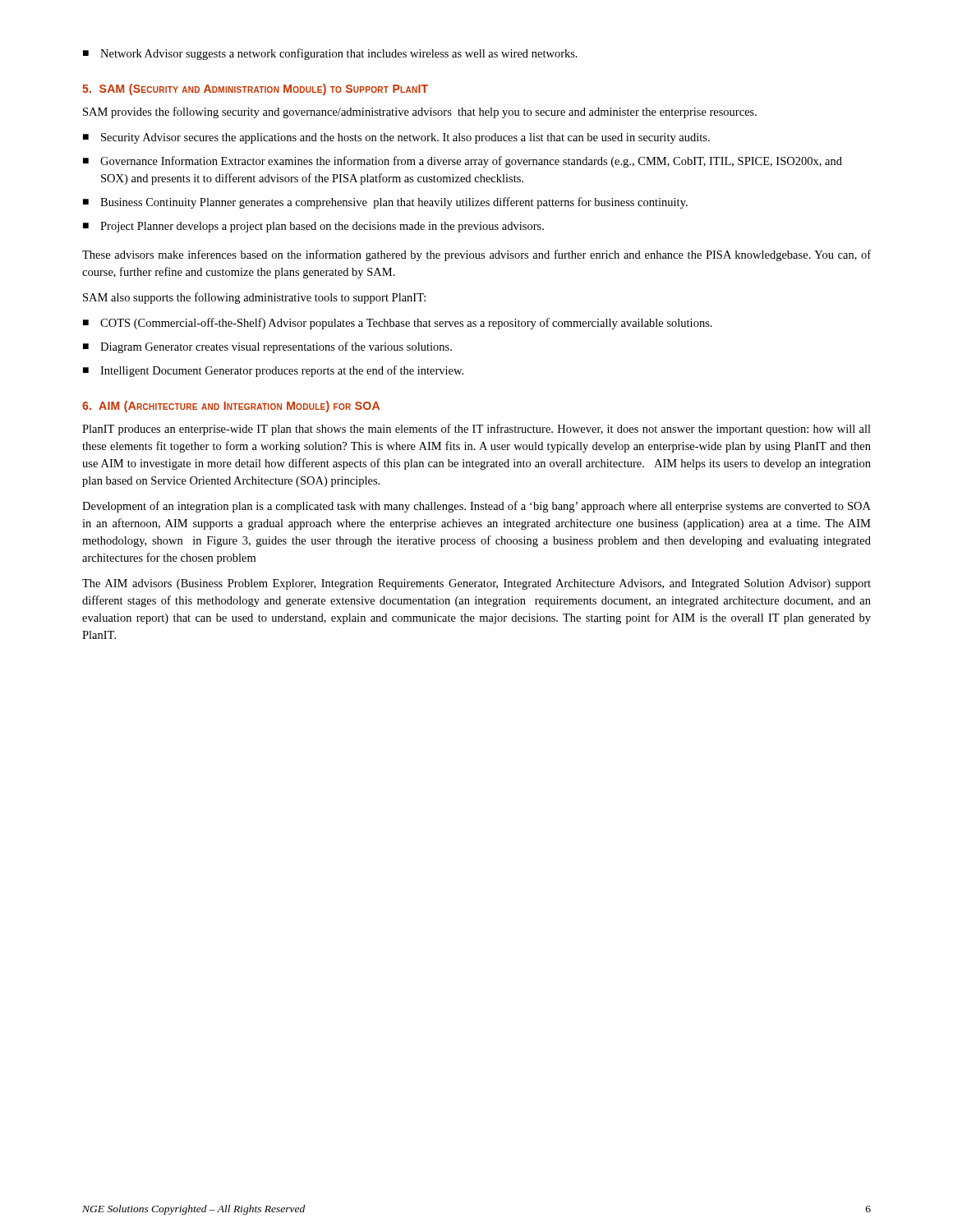Image resolution: width=953 pixels, height=1232 pixels.
Task: Locate the text block that says "Development of an integration plan"
Action: pos(476,532)
